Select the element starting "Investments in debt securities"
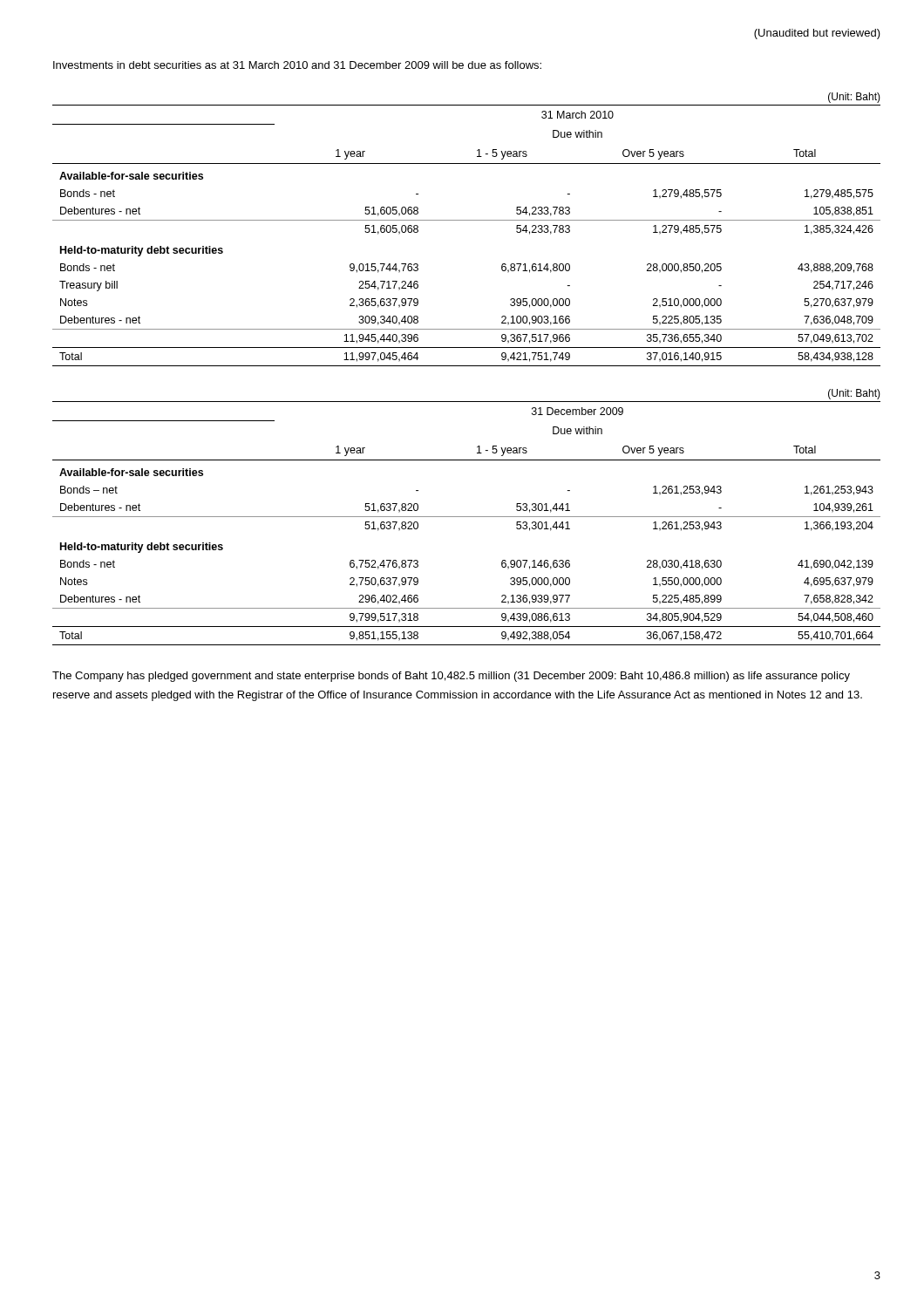The height and width of the screenshot is (1308, 924). coord(297,65)
